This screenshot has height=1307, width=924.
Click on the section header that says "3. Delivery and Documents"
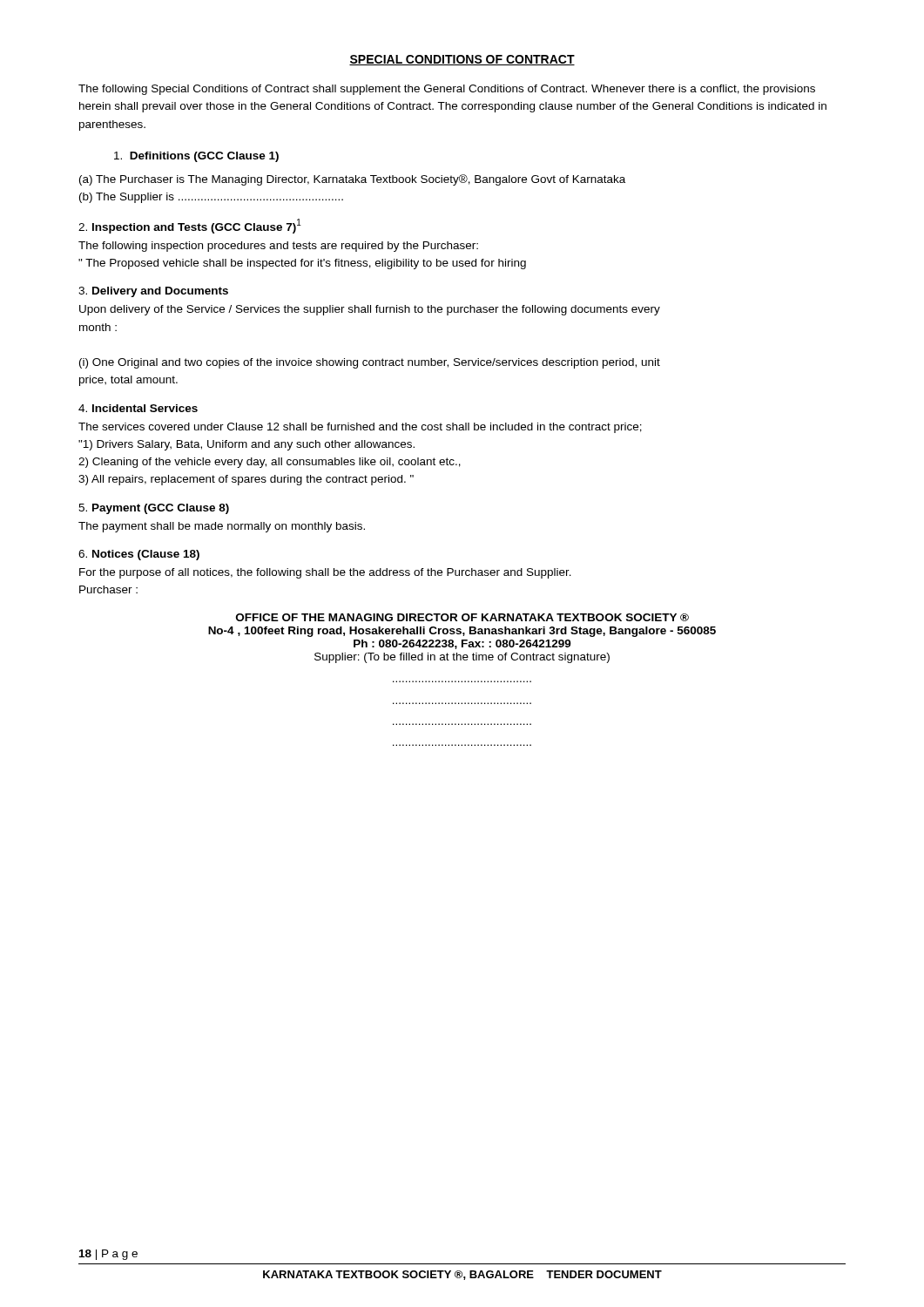click(154, 291)
